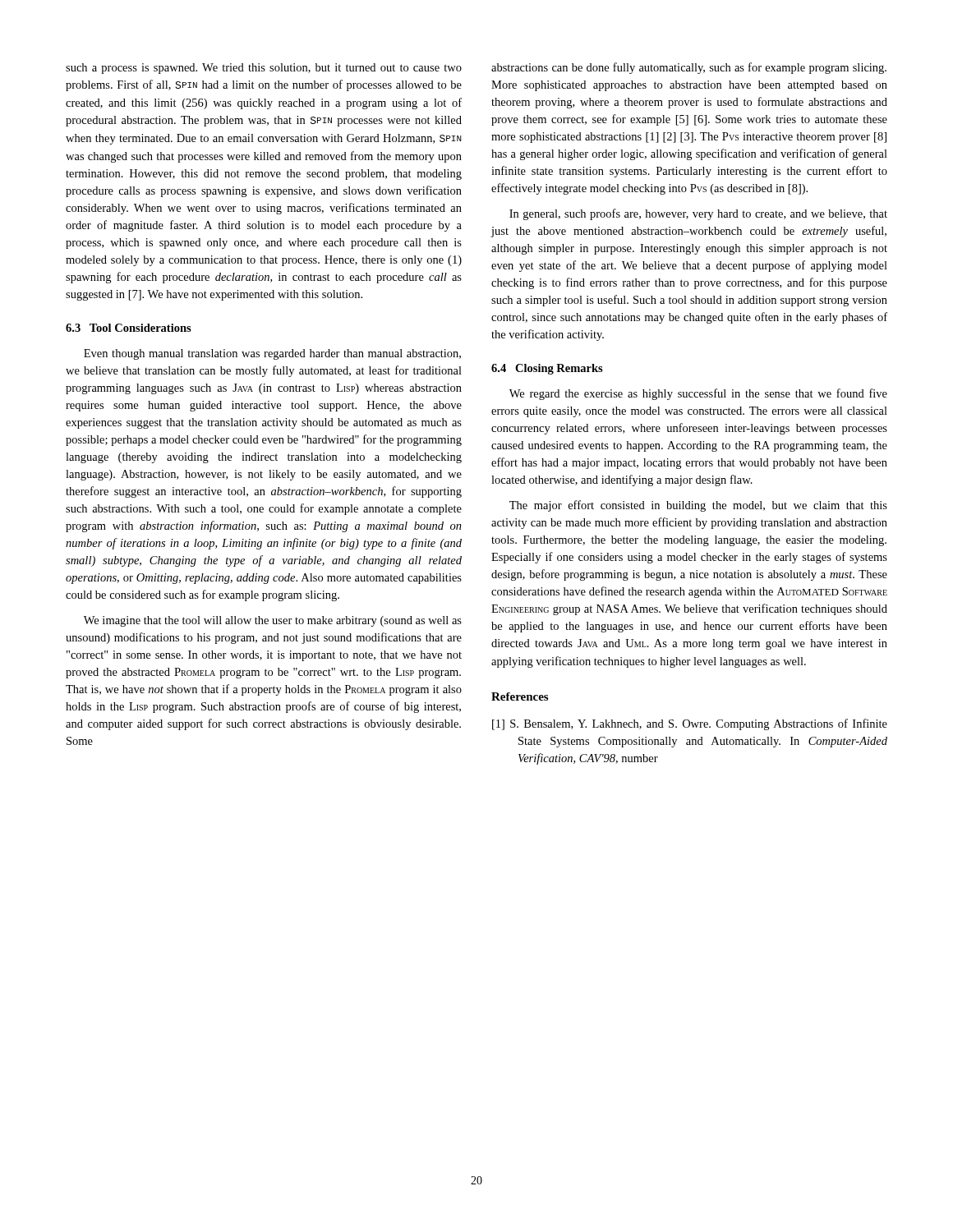Click on the section header that says "6.3 Tool Considerations"
Viewport: 953px width, 1232px height.
[128, 327]
